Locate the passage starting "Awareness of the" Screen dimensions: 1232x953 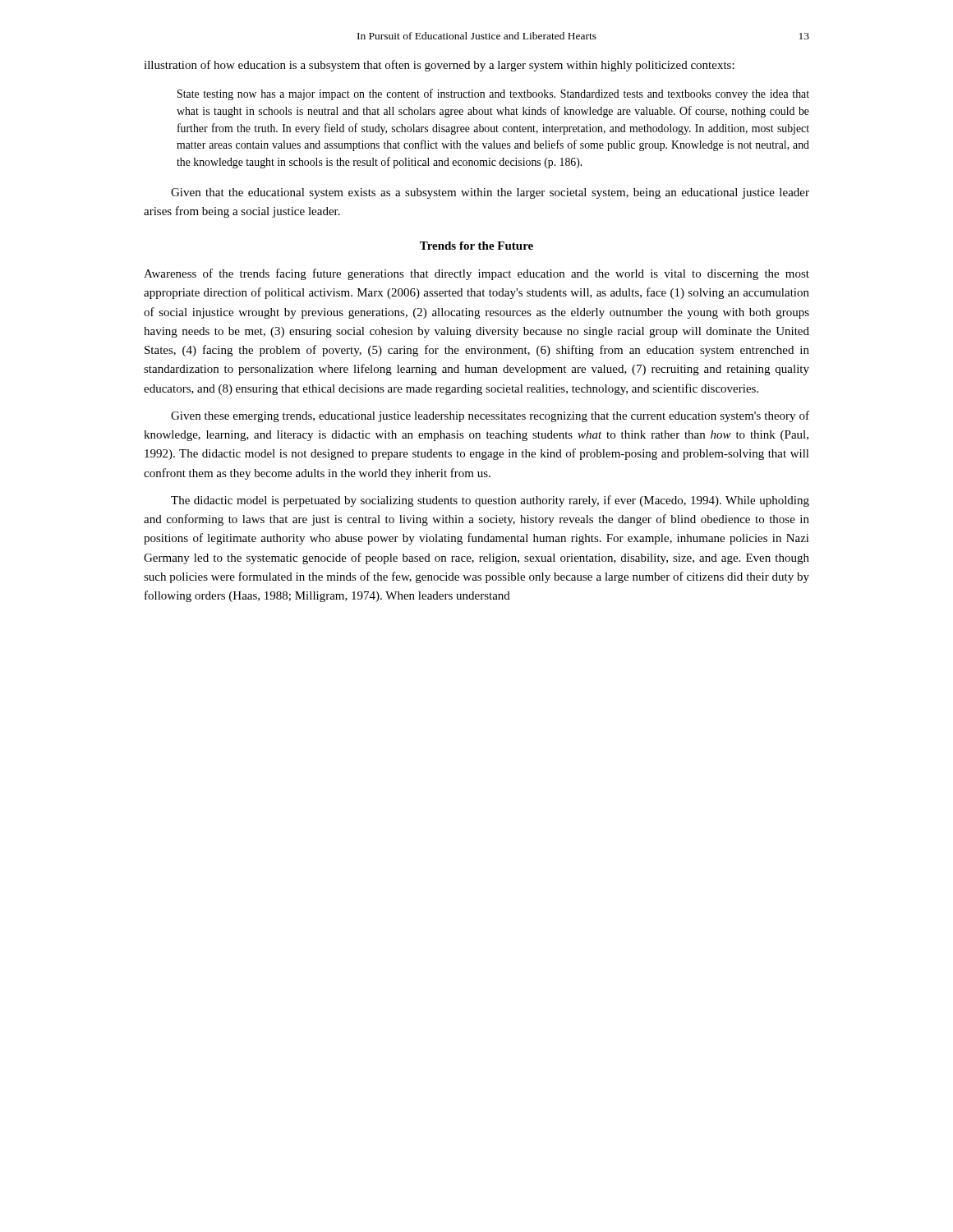point(476,331)
